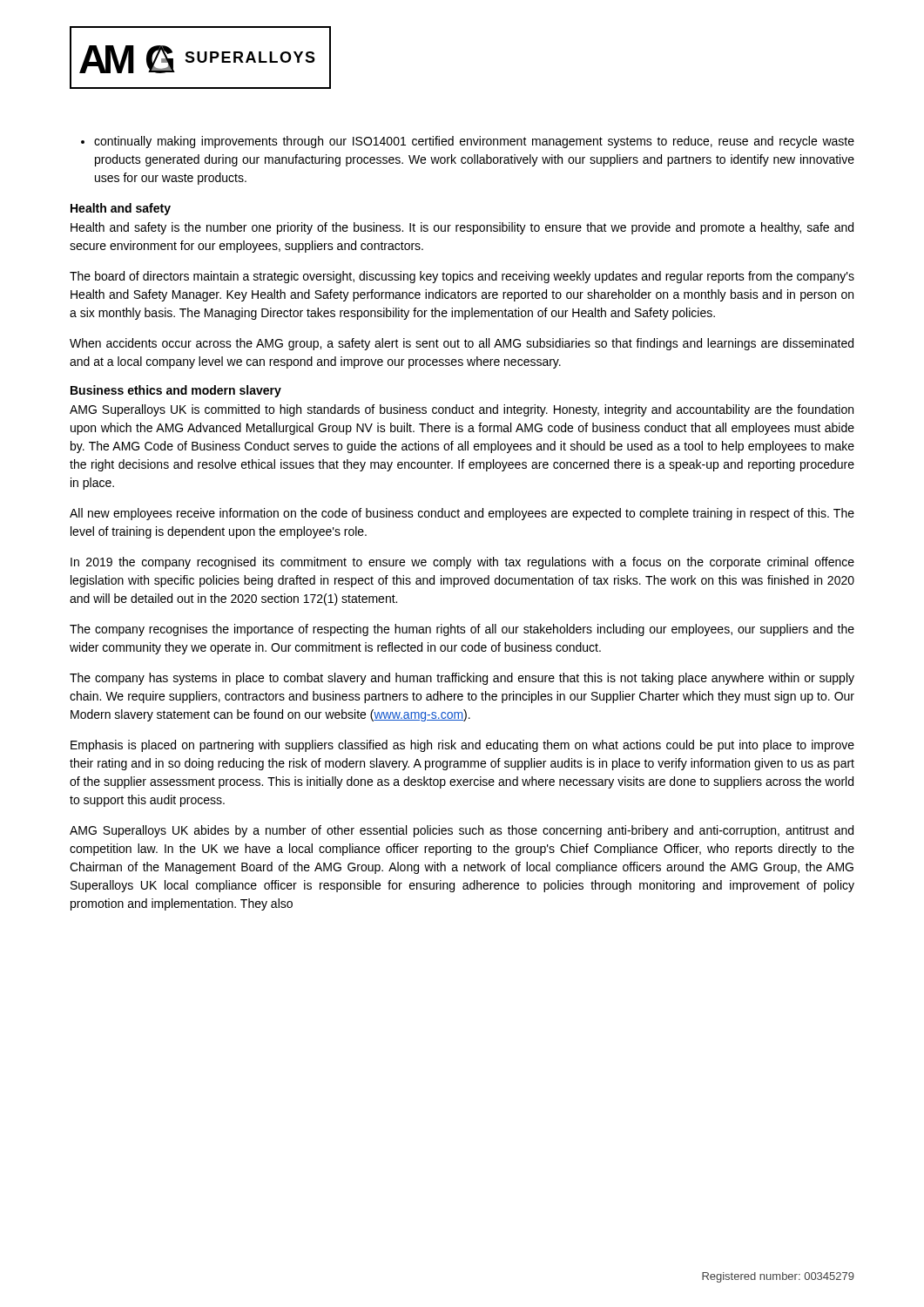
Task: Select the text starting "Health and safety is the number one"
Action: (x=462, y=237)
